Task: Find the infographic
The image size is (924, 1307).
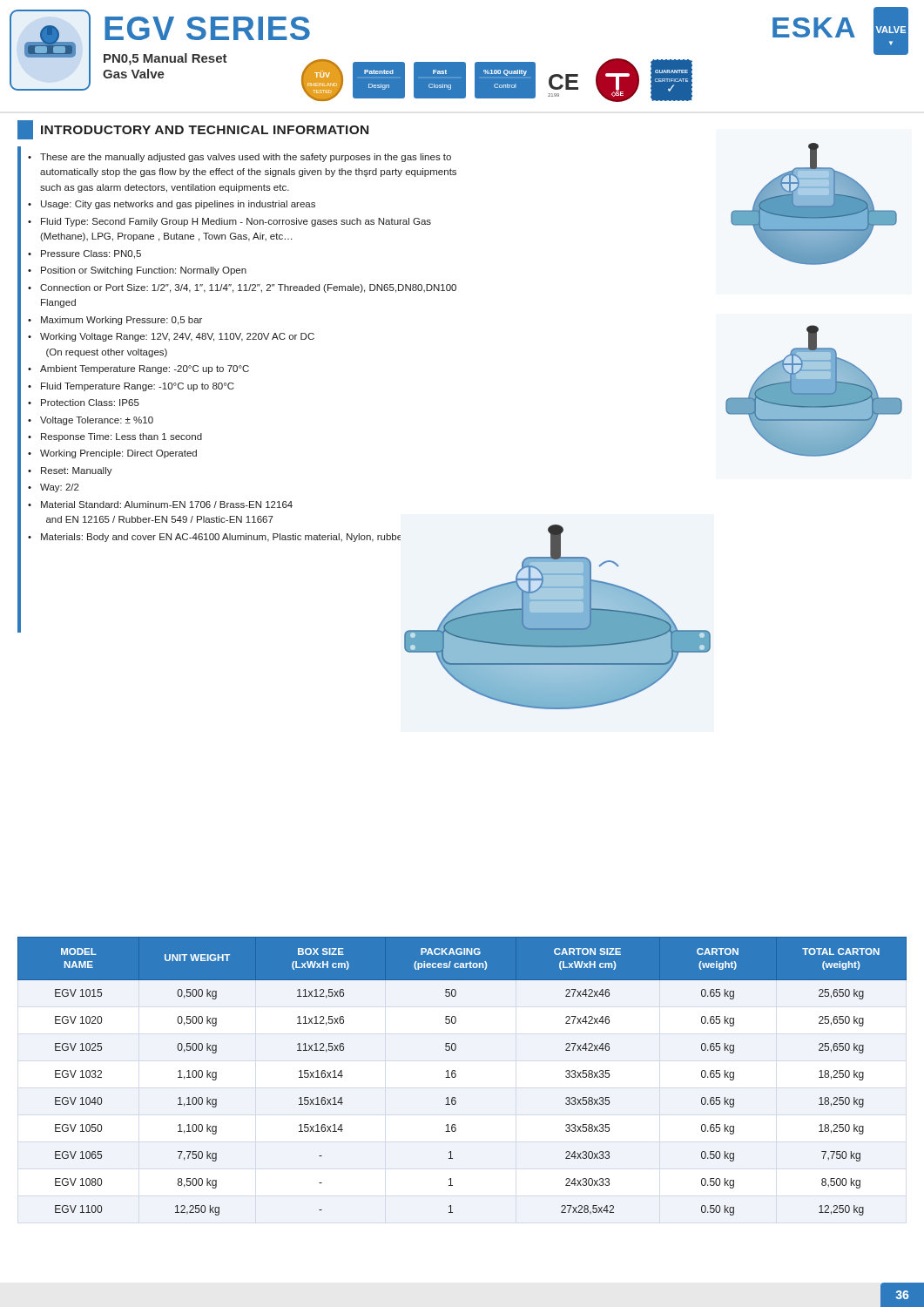Action: point(531,80)
